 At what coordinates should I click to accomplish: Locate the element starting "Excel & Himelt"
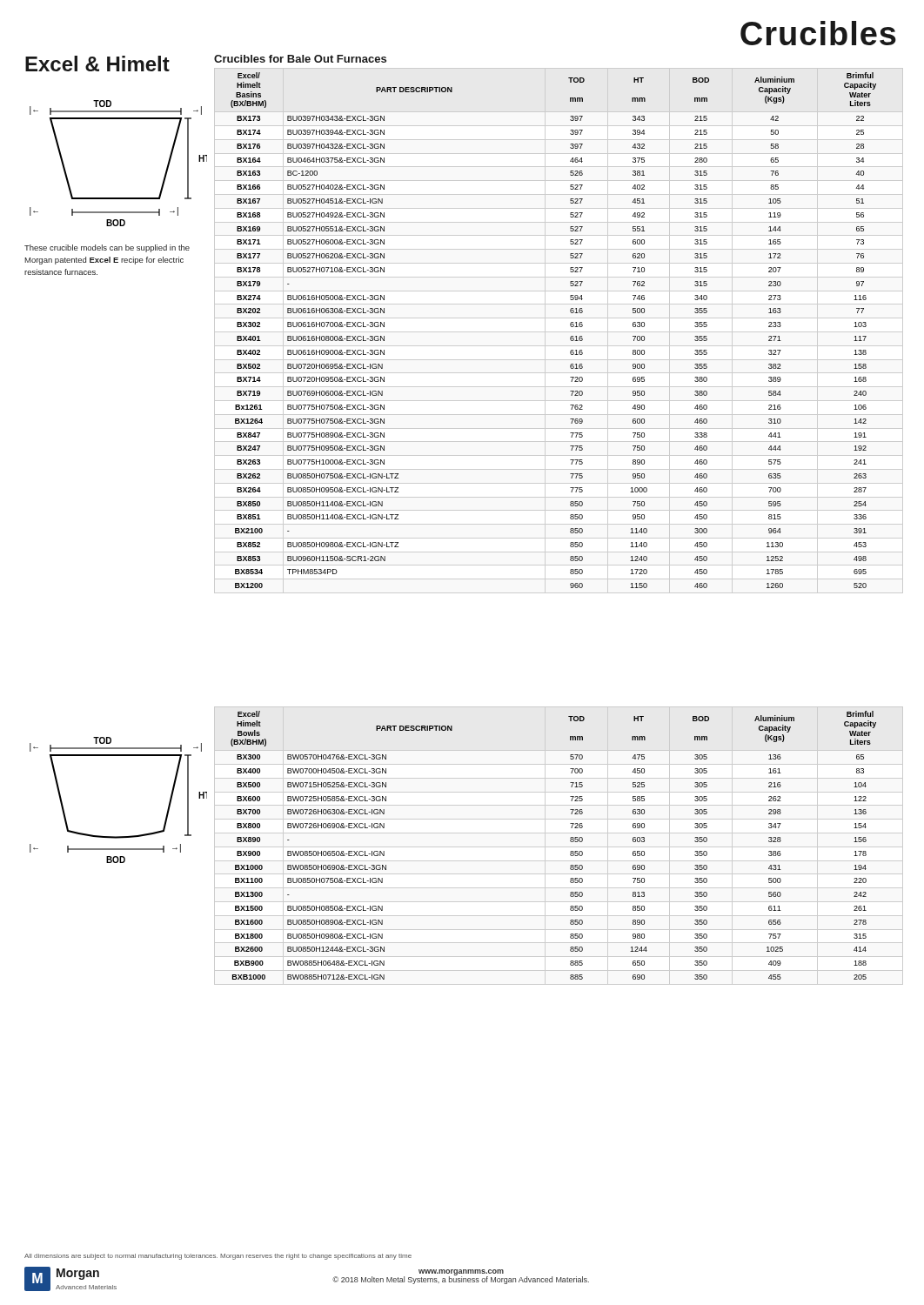coord(97,64)
